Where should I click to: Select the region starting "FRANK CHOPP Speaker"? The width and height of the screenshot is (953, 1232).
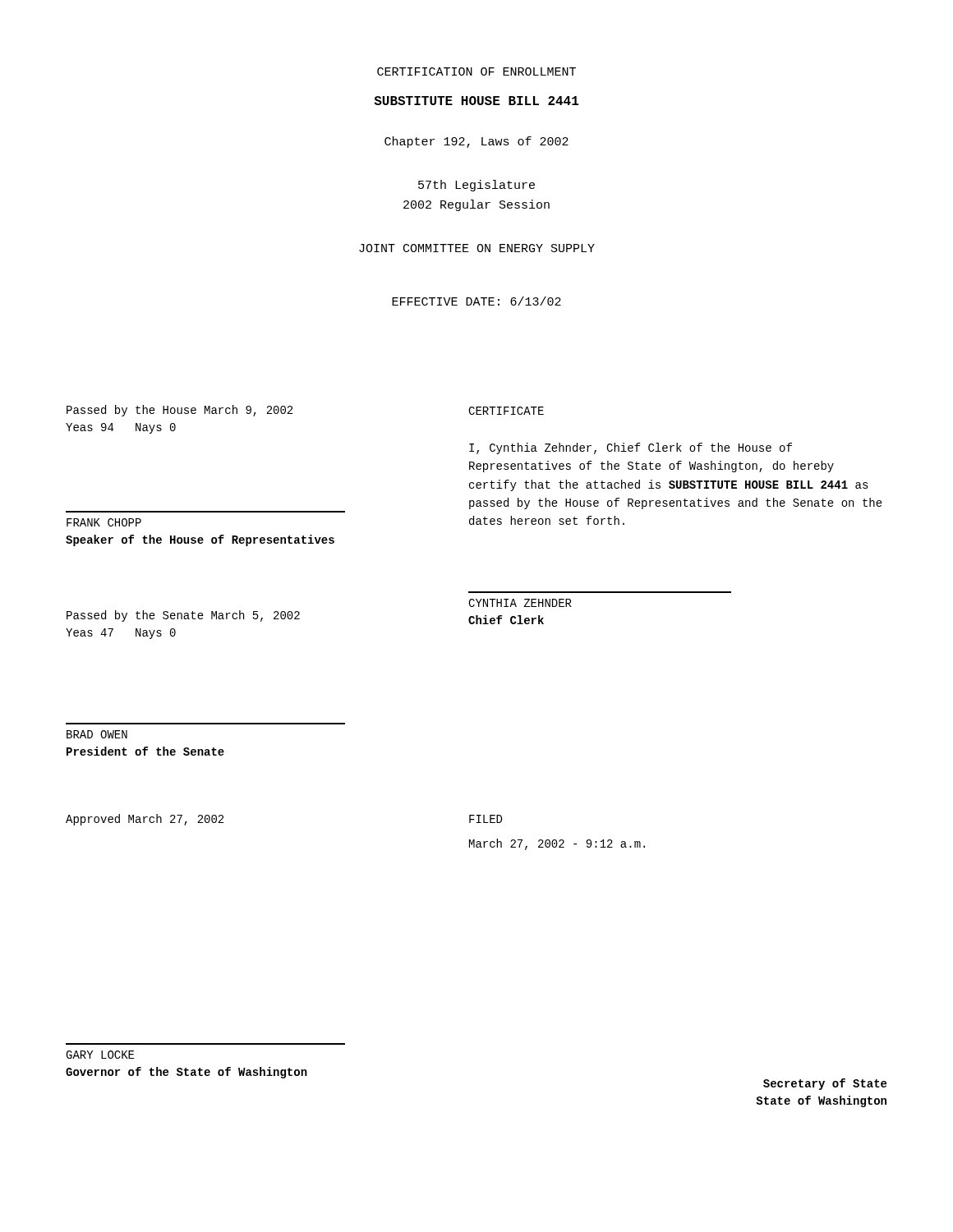205,529
